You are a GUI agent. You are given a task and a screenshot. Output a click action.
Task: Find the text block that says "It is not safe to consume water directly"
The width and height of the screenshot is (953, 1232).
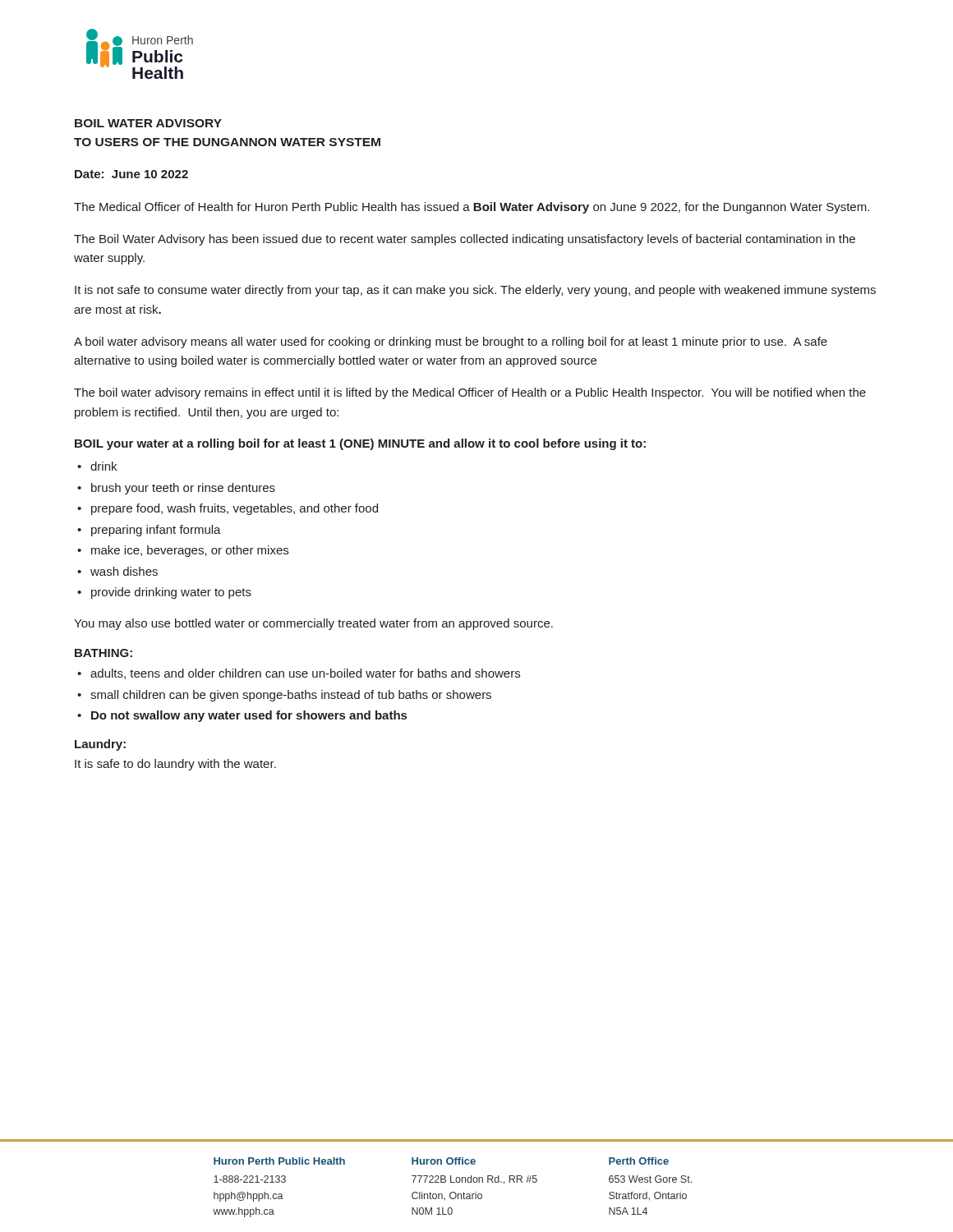click(475, 299)
